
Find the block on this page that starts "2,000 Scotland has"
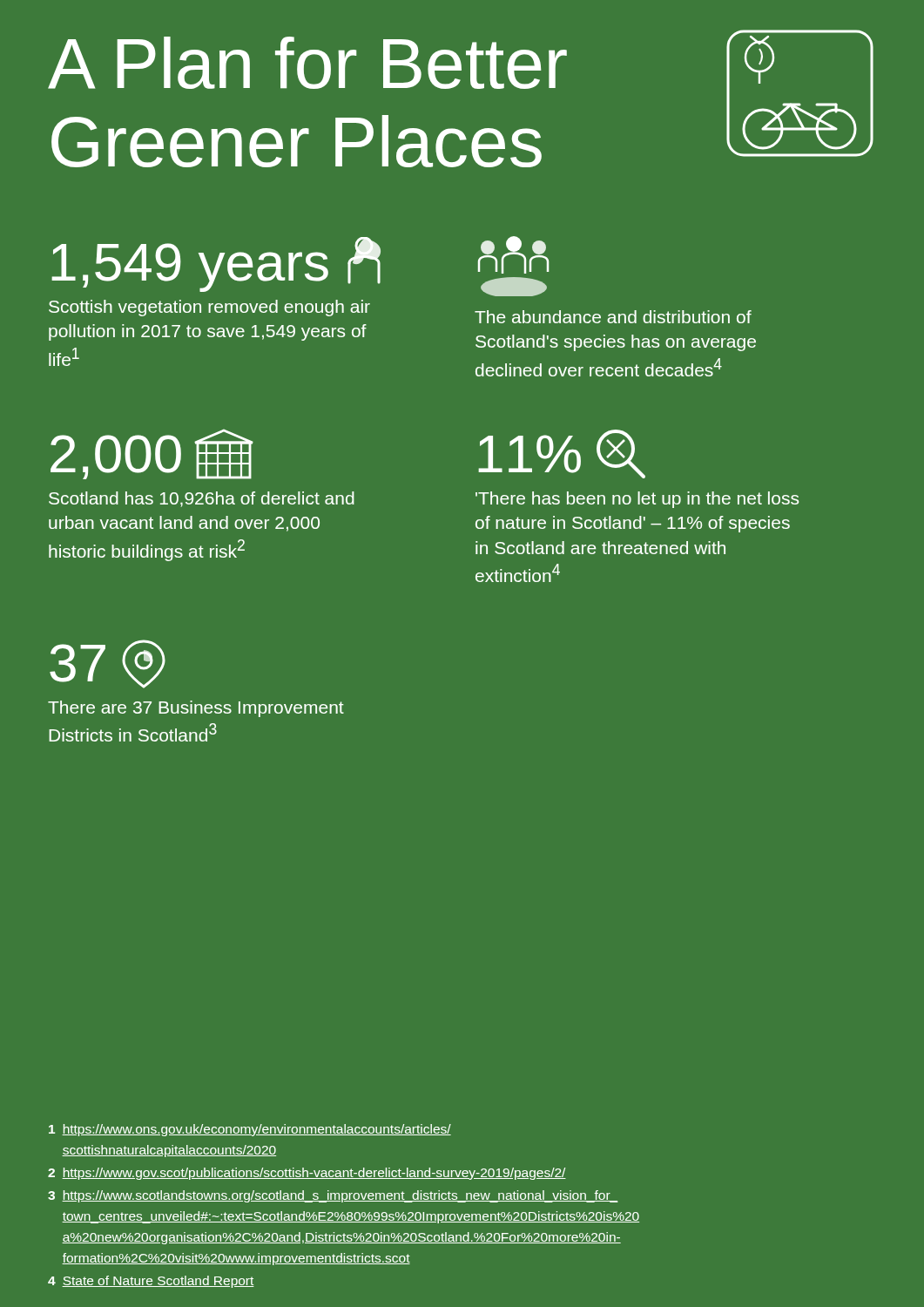tap(235, 495)
